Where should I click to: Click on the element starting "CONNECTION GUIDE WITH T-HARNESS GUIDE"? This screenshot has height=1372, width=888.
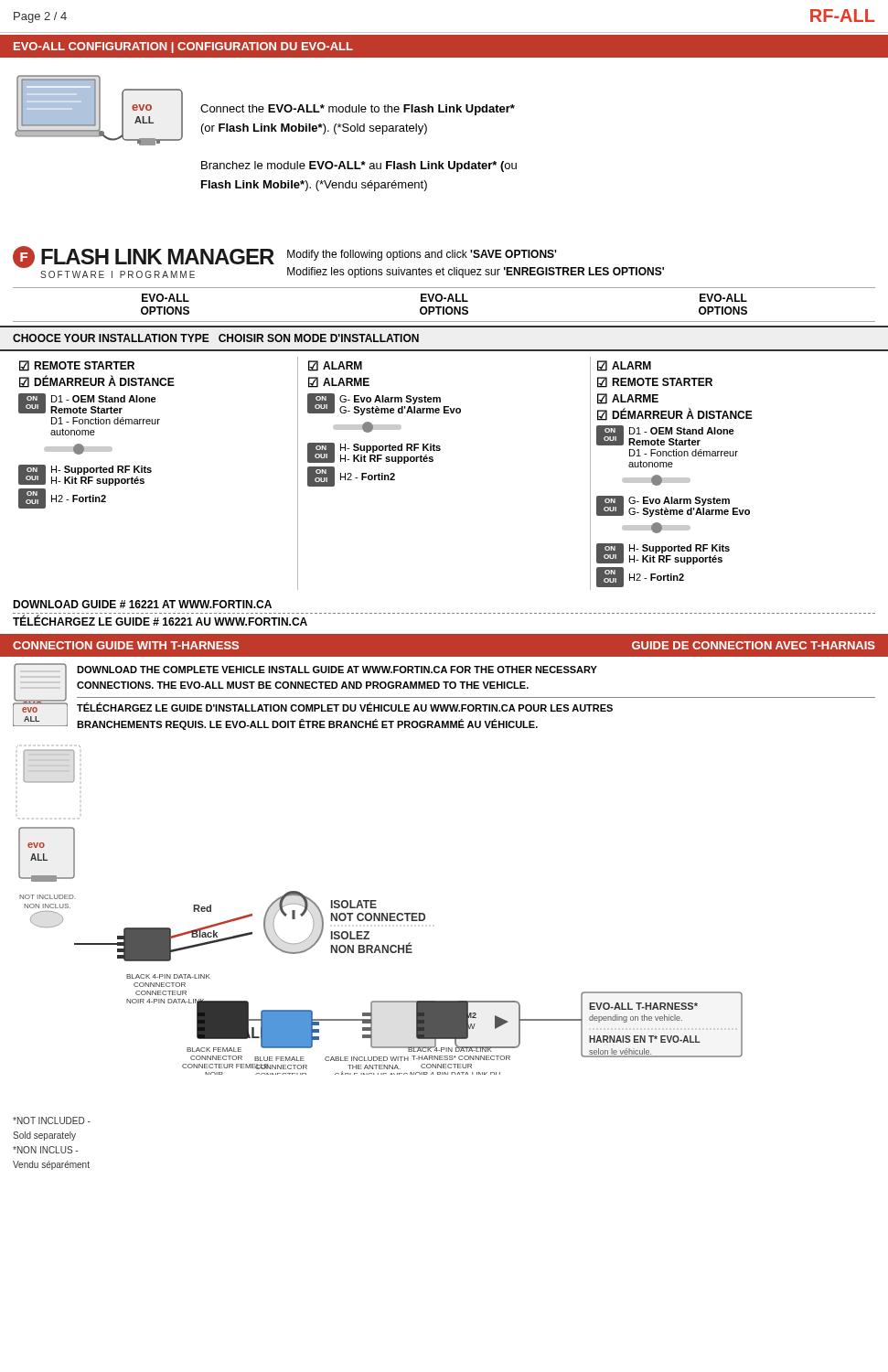coord(444,645)
